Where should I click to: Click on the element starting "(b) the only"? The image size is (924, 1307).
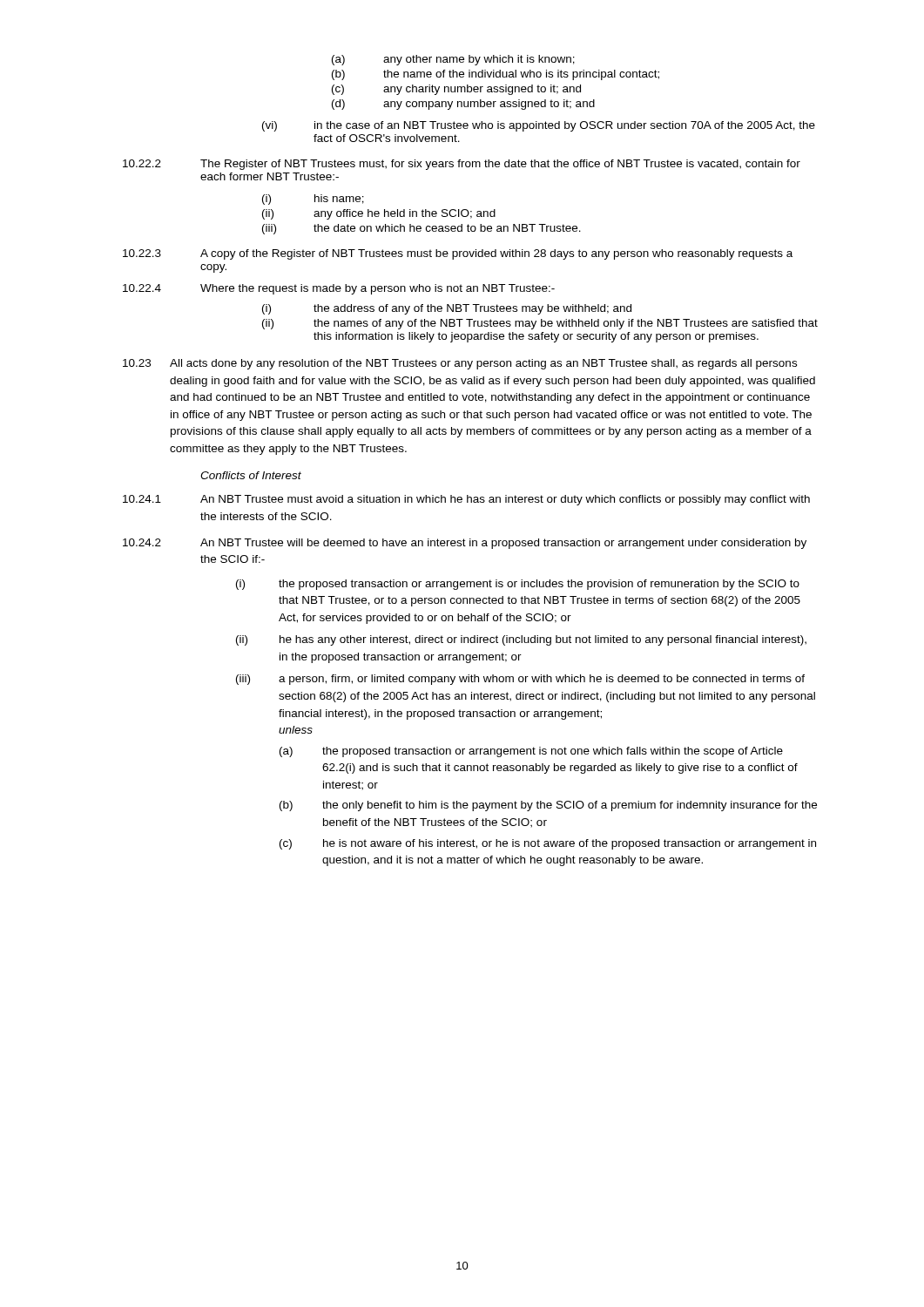[549, 814]
